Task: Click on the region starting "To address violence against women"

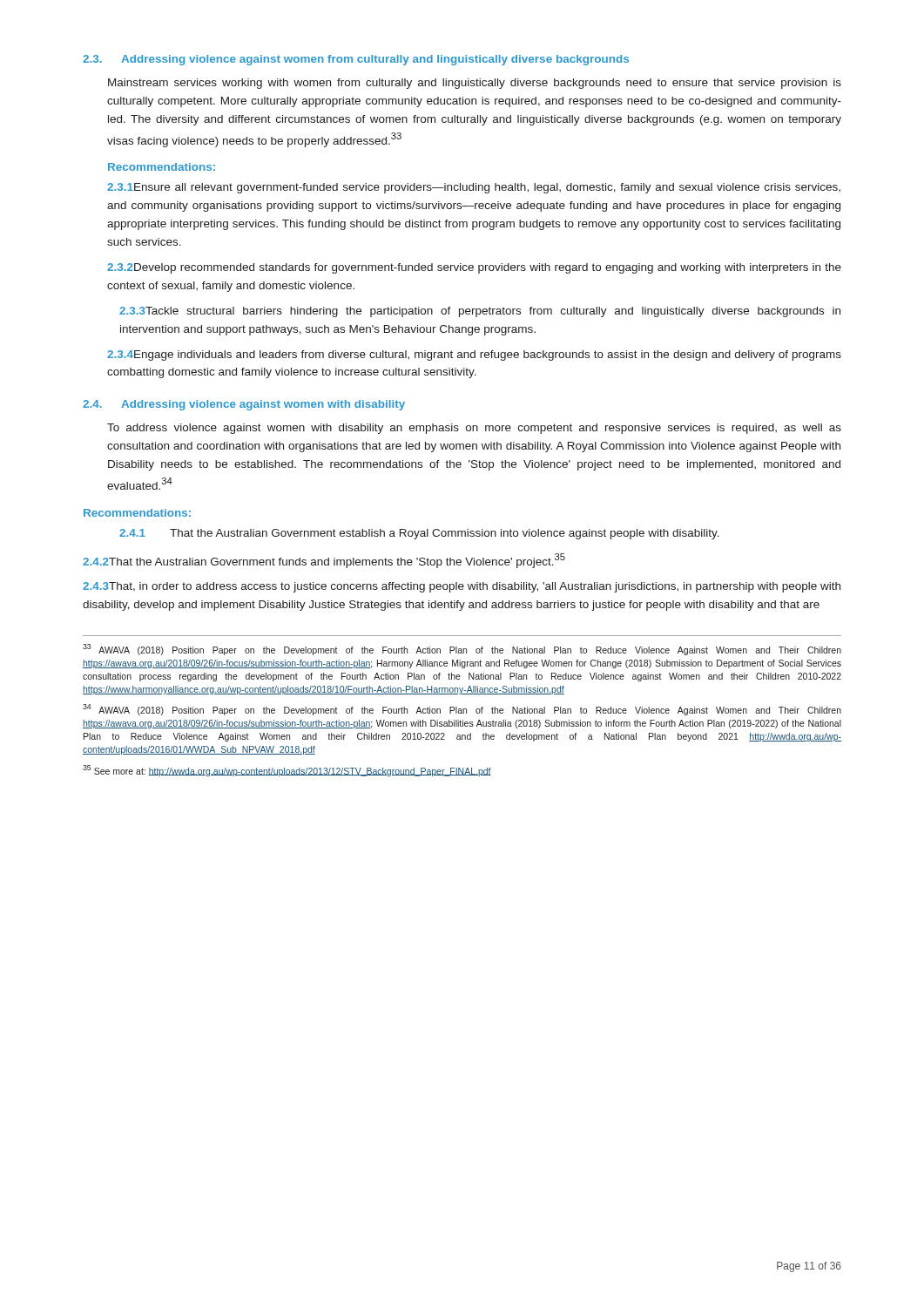Action: pos(474,457)
